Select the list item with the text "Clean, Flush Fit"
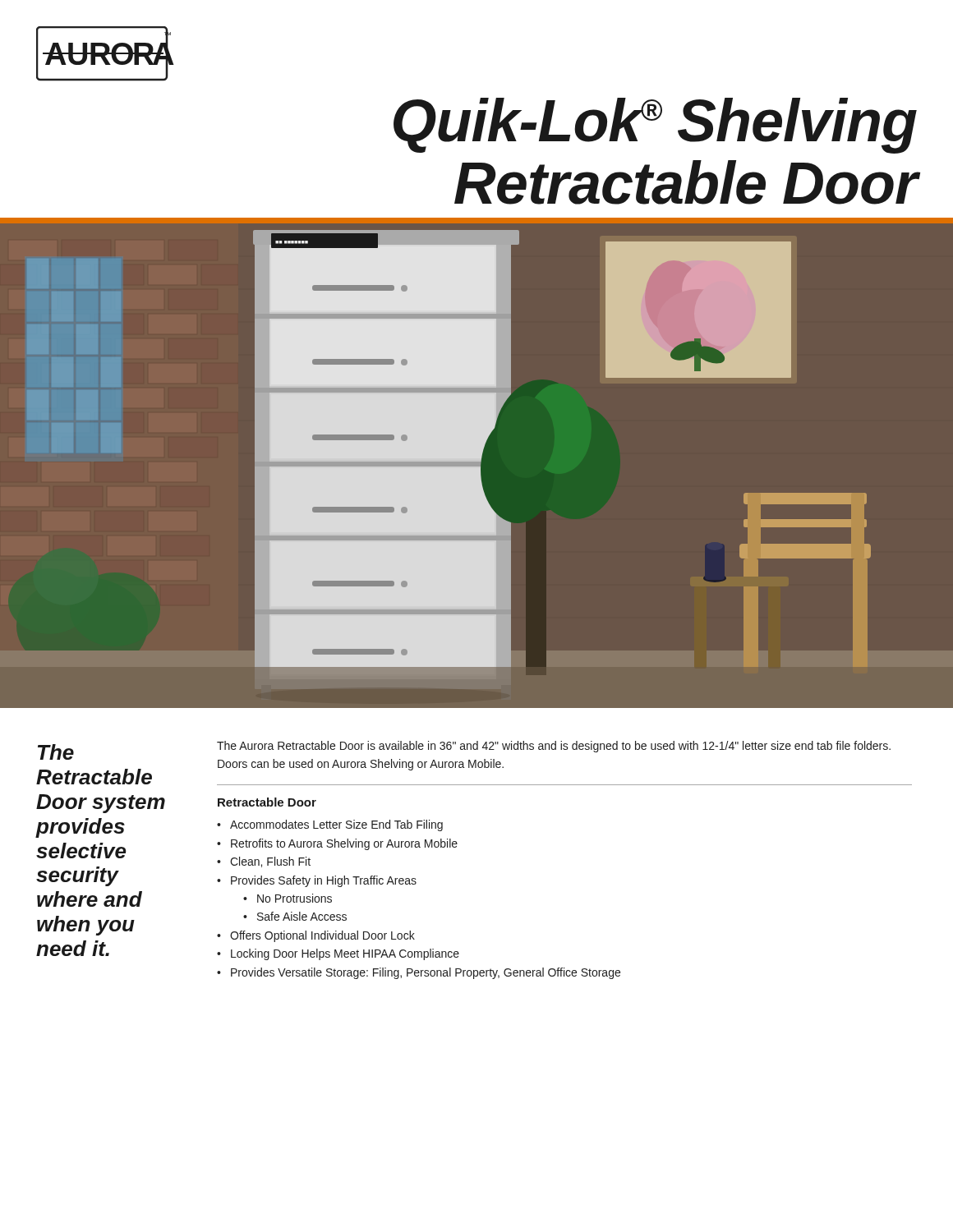953x1232 pixels. click(270, 862)
